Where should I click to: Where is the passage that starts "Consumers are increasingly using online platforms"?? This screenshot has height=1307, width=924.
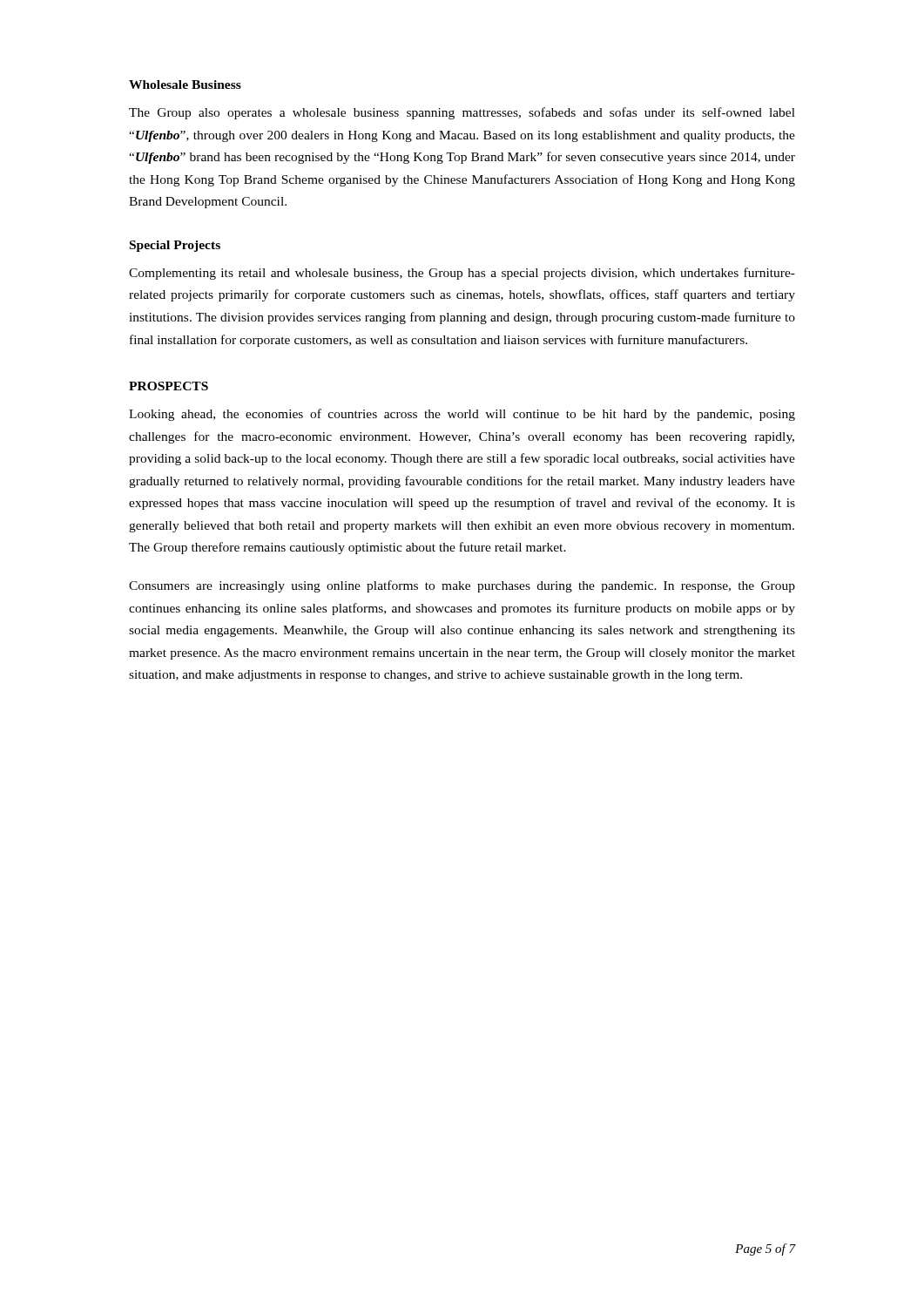point(462,630)
